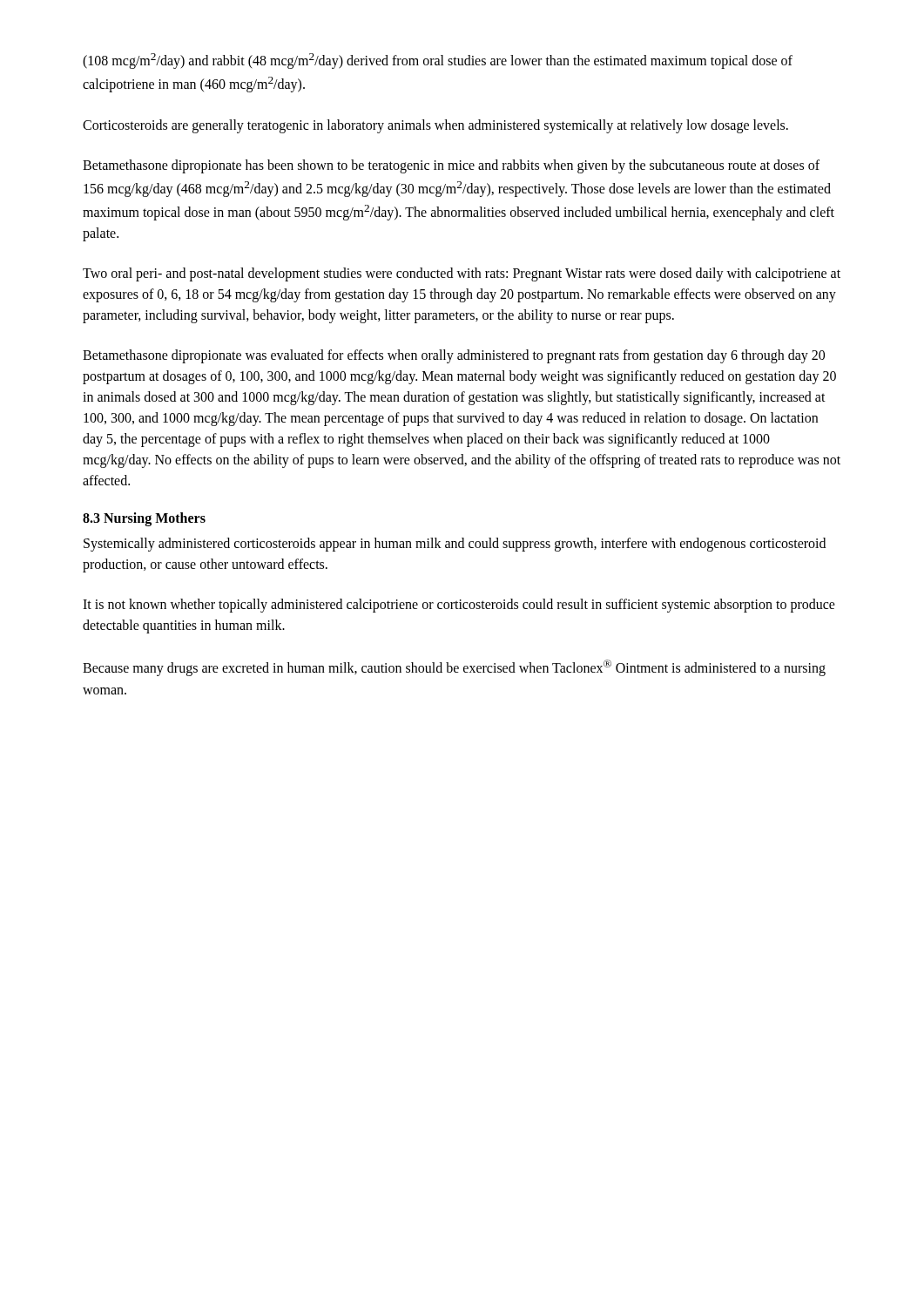Click on the section header that says "8.3 Nursing Mothers"

coord(144,518)
